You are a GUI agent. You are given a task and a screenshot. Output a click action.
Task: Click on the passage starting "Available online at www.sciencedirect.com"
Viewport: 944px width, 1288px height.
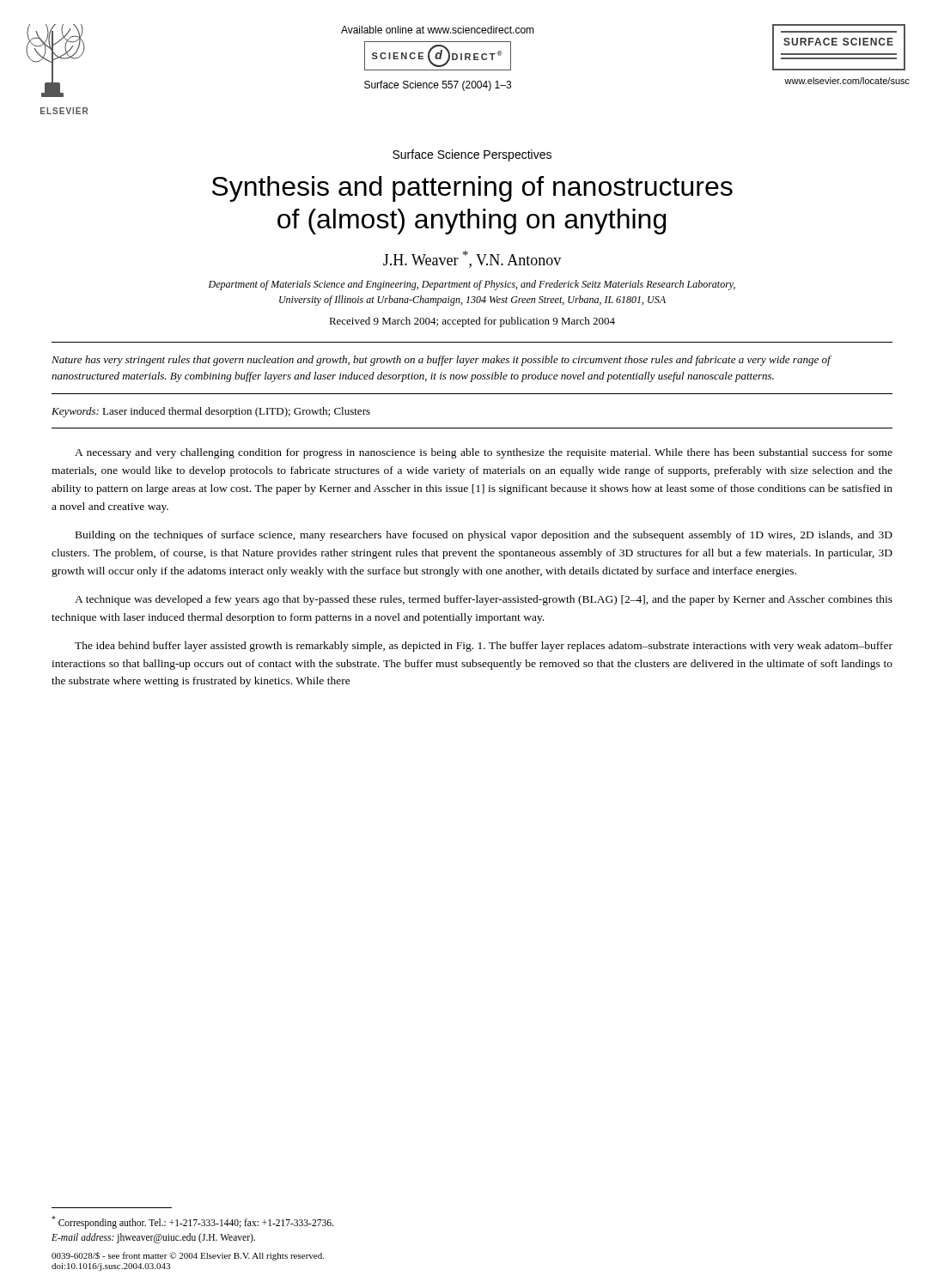(x=438, y=30)
